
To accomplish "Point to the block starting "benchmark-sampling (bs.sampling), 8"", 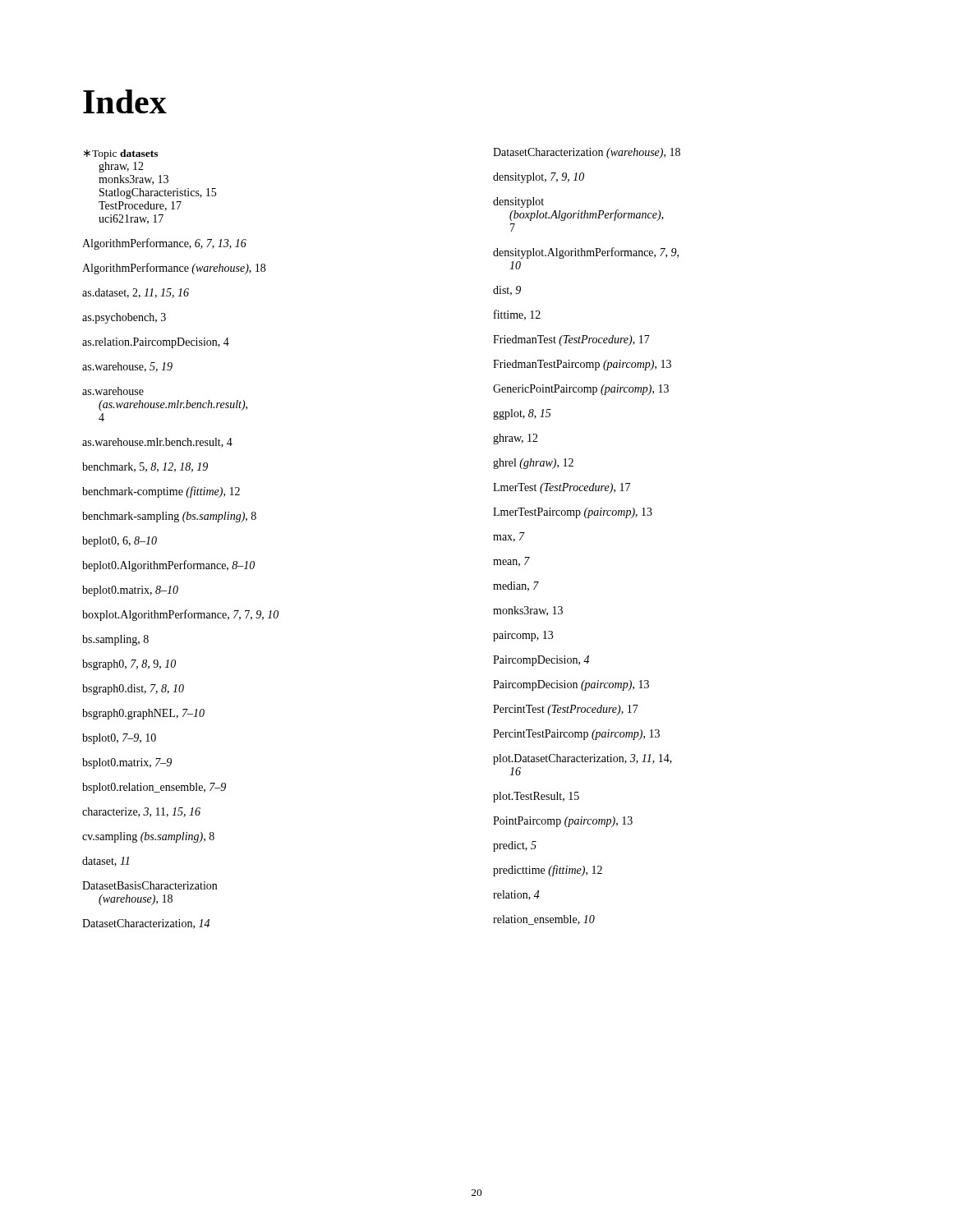I will (x=169, y=516).
